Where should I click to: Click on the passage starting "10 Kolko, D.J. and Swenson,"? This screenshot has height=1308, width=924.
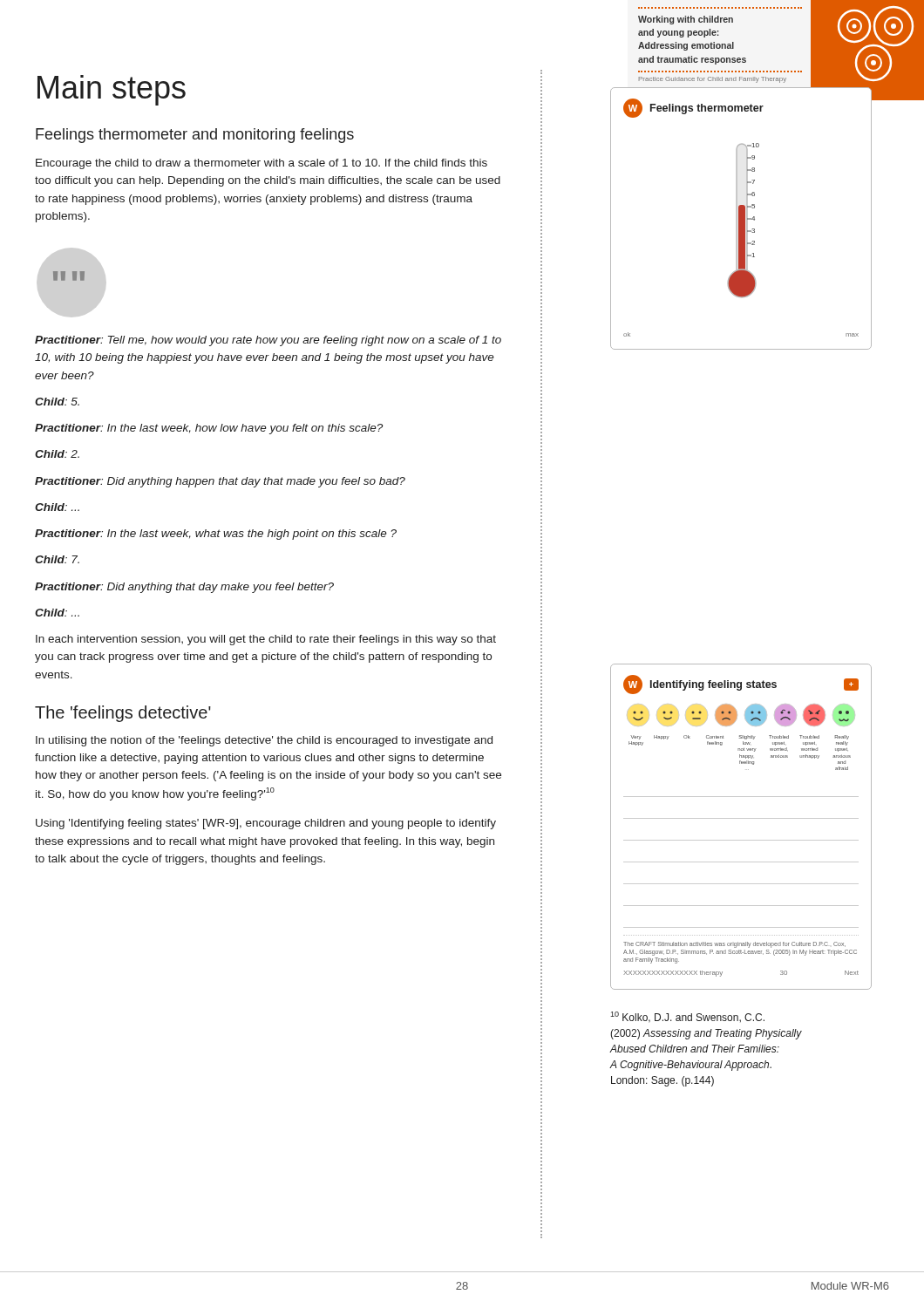741,1049
